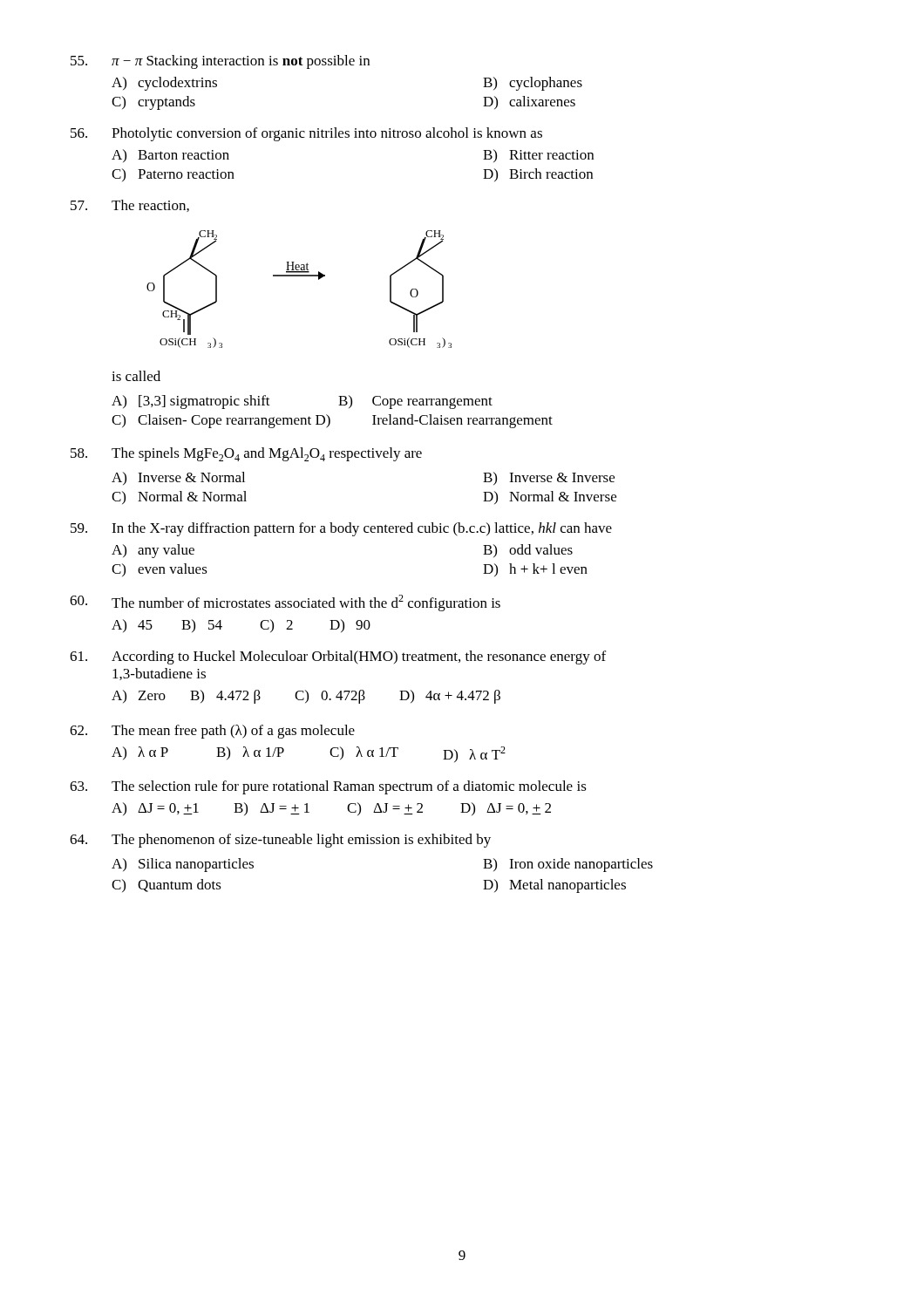Find the element starting "61. According to Huckel Moleculoar"

(x=338, y=657)
